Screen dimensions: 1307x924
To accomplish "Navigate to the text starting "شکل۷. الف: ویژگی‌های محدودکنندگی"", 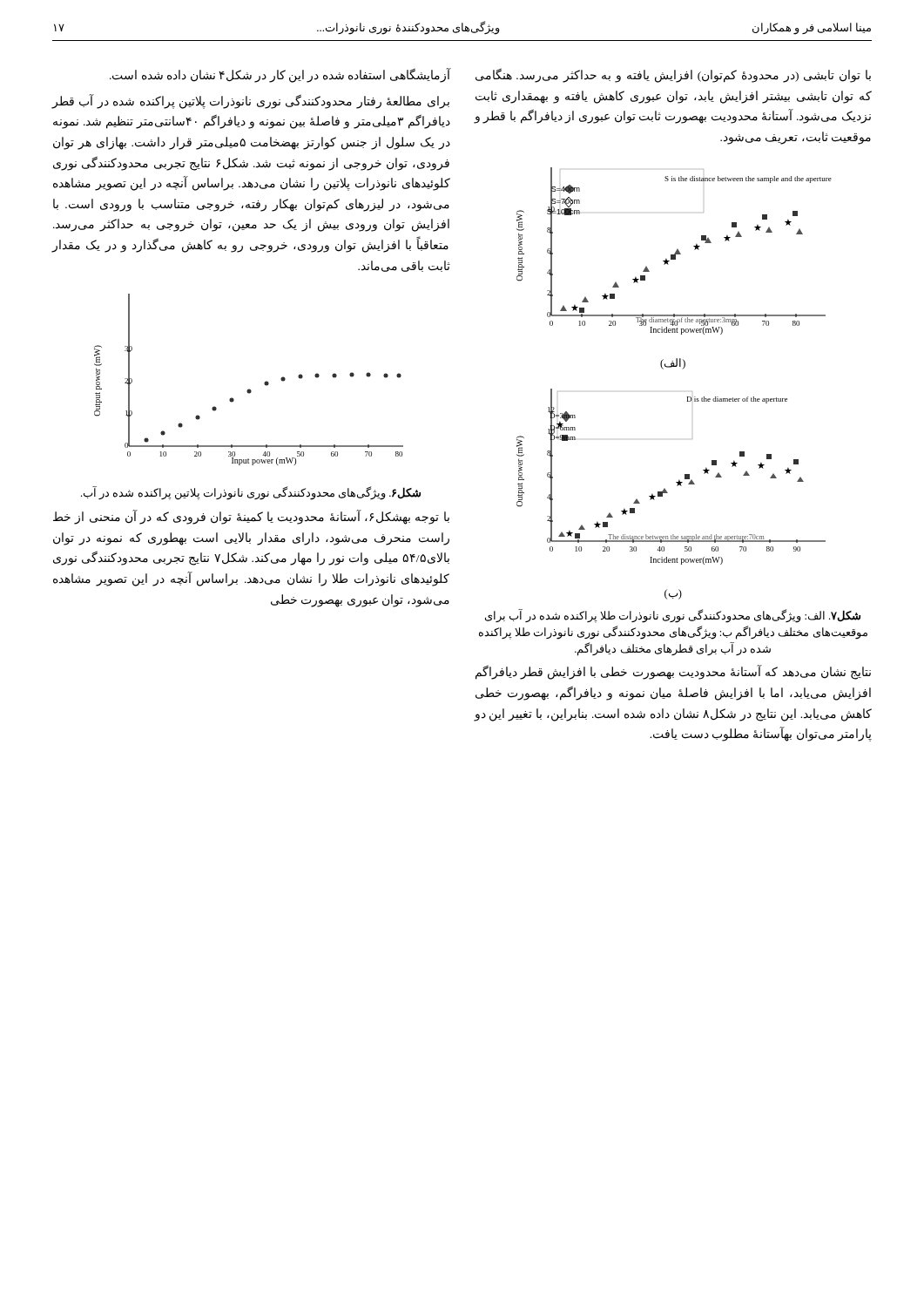I will coord(673,632).
